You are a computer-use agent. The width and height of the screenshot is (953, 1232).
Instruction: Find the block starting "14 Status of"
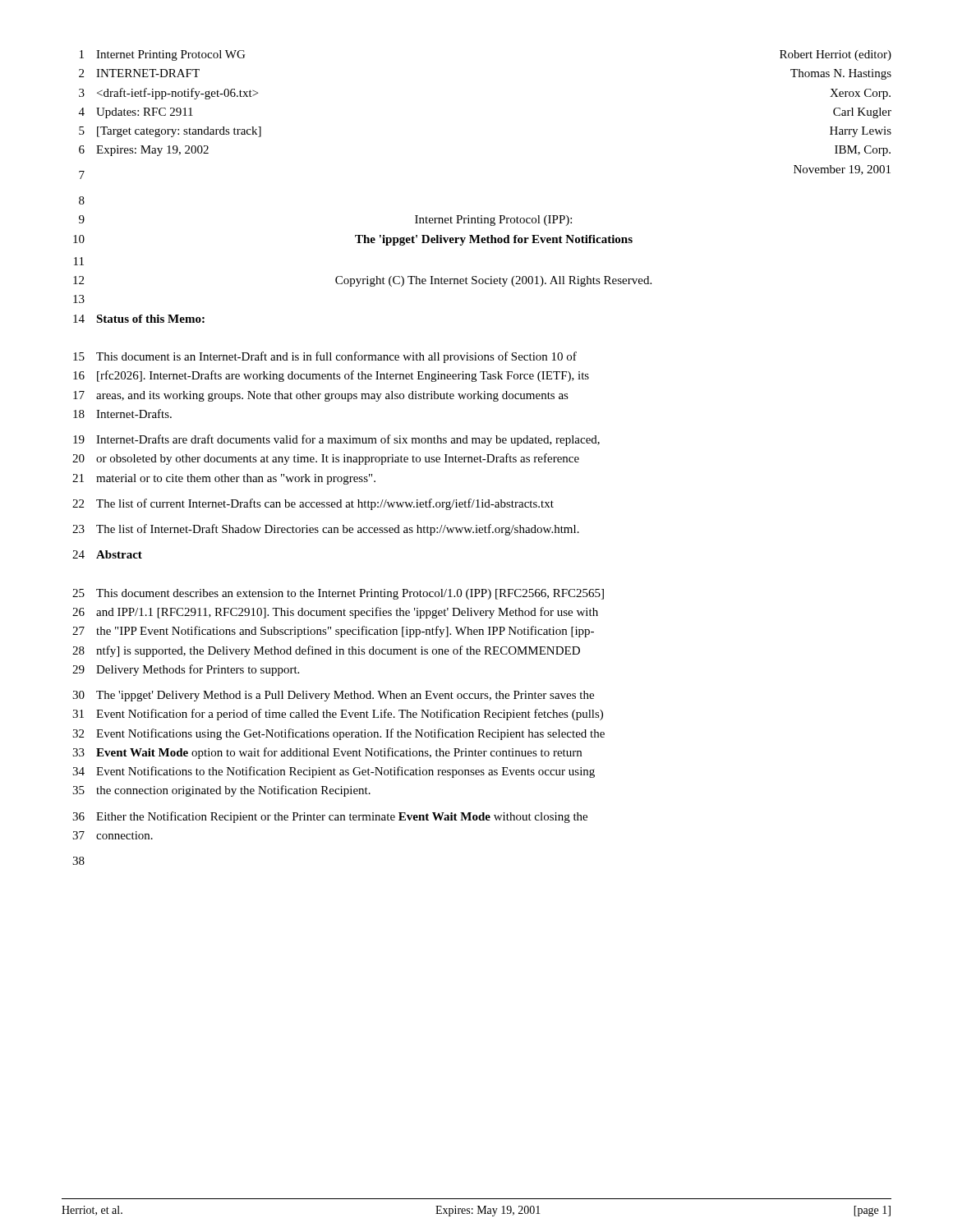point(139,319)
